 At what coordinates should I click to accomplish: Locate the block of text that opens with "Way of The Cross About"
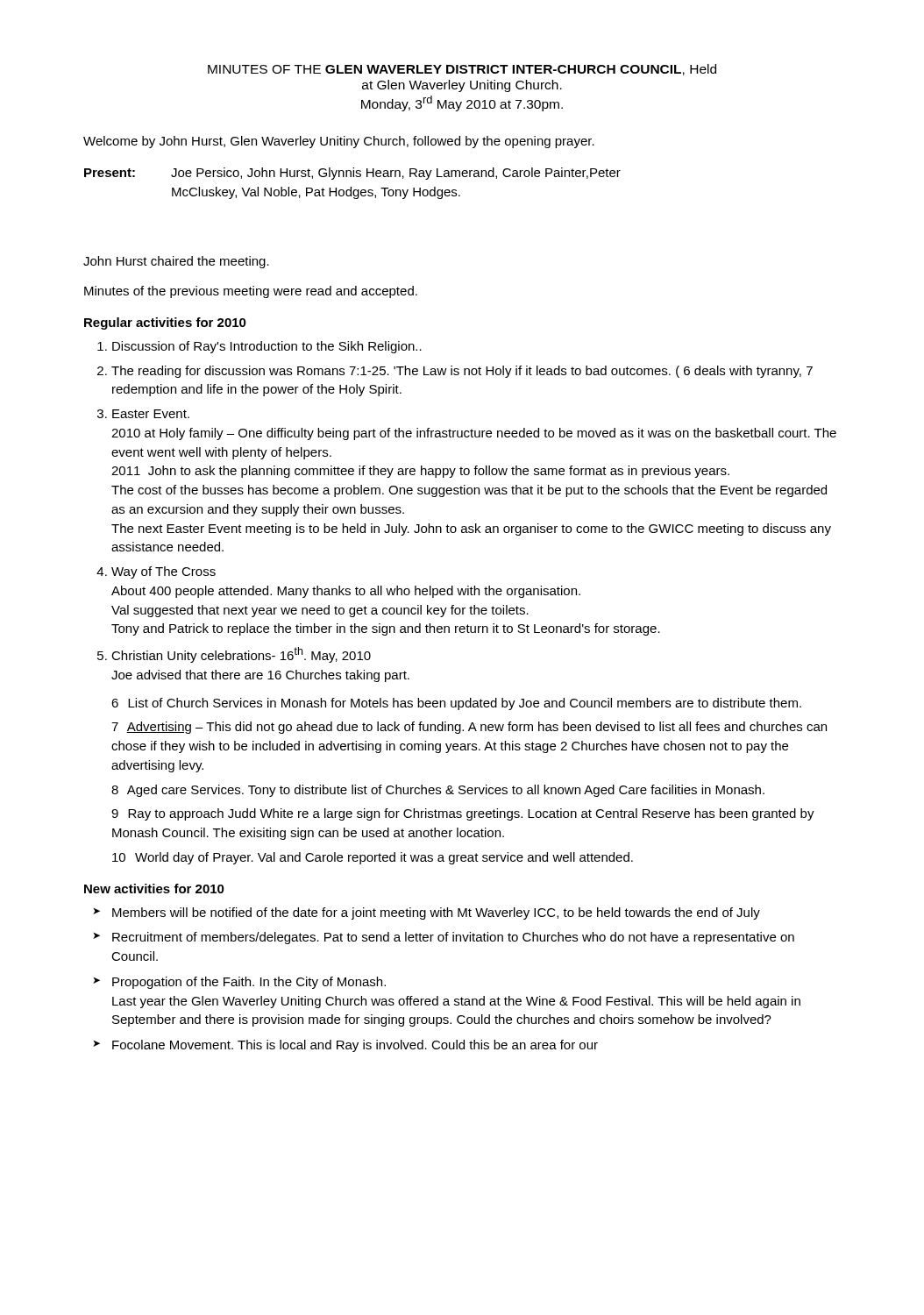click(386, 600)
